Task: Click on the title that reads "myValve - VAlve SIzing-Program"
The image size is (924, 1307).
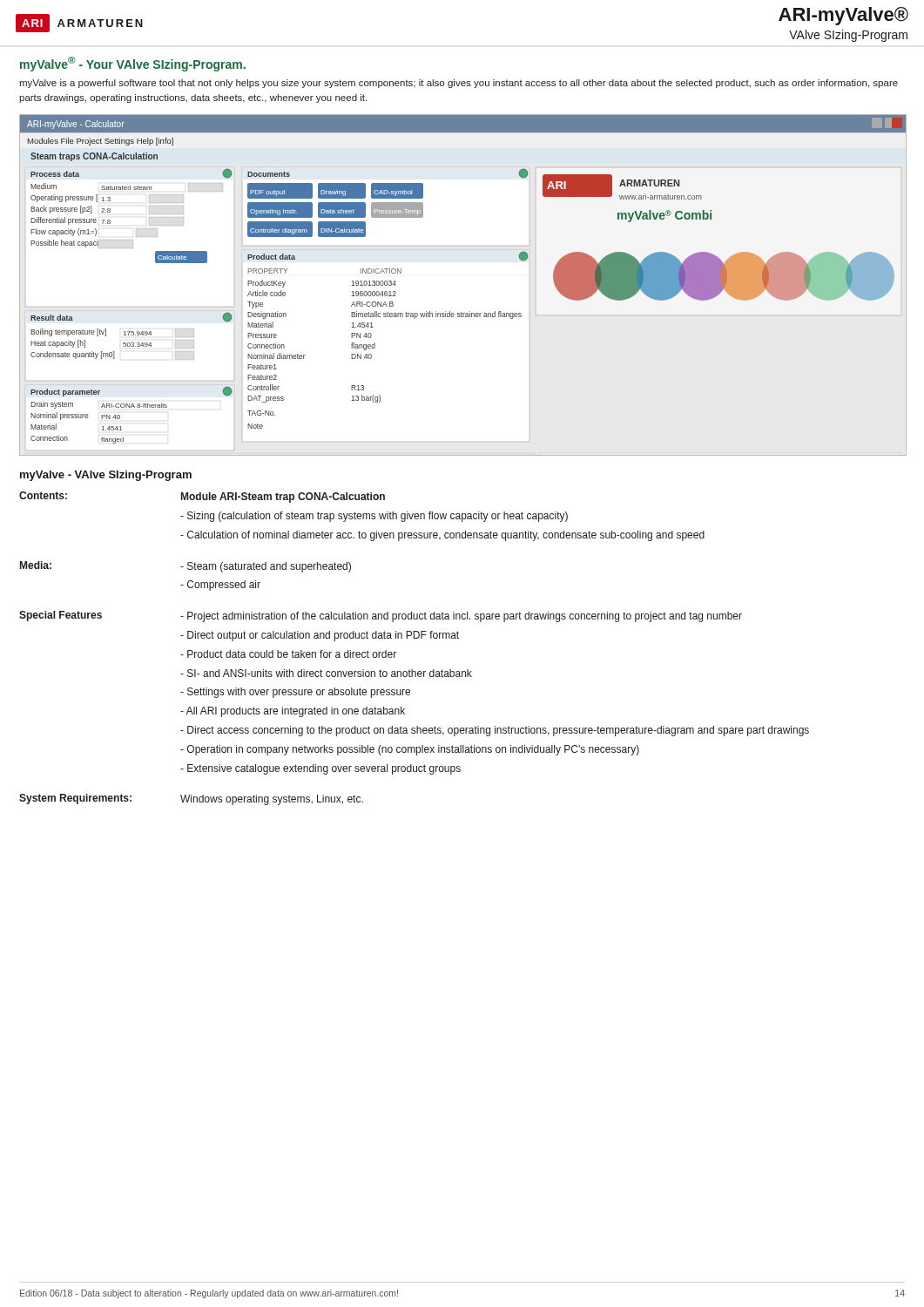Action: point(106,475)
